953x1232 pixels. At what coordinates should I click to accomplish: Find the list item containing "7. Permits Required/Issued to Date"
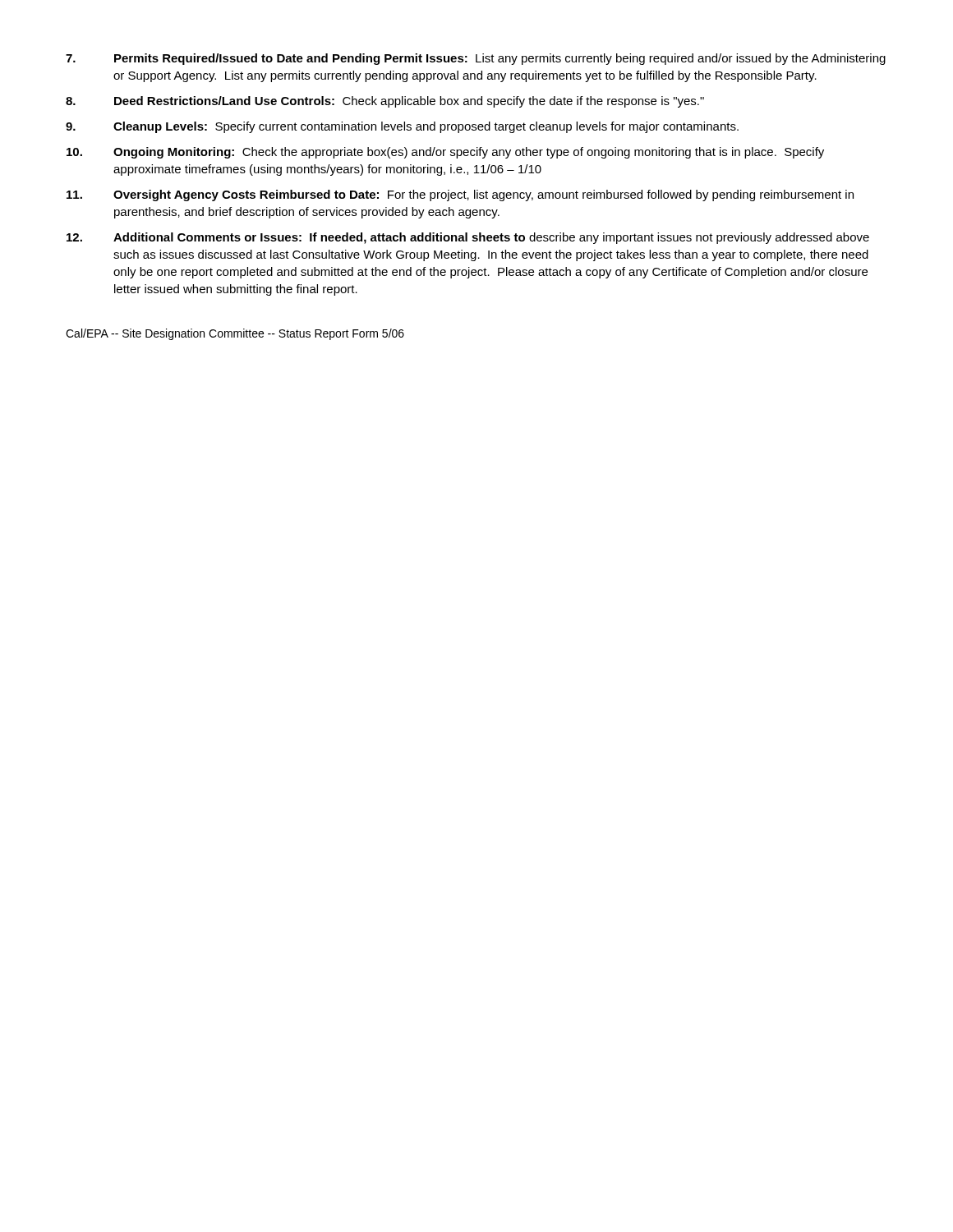point(476,67)
